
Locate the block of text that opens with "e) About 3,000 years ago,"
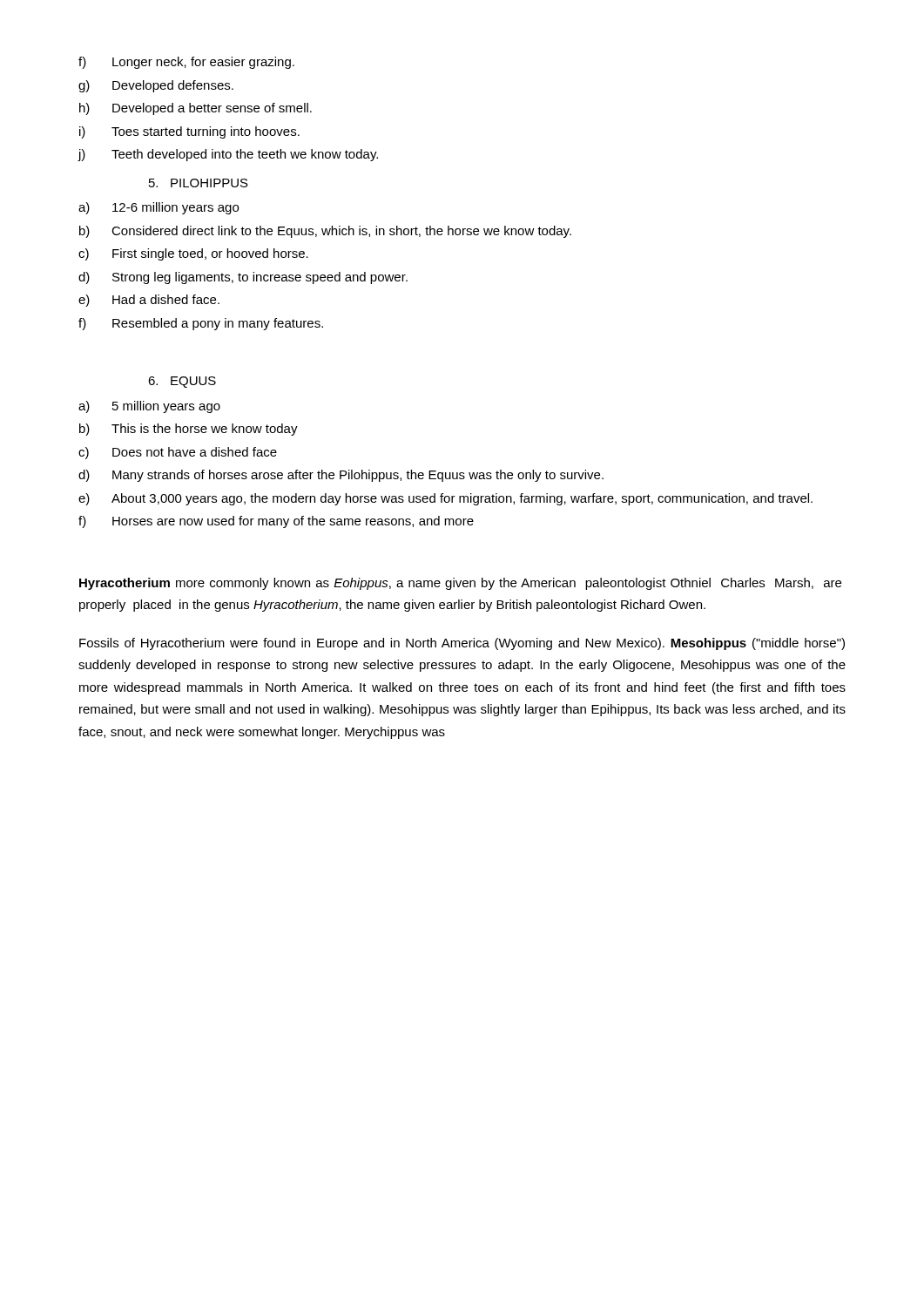click(x=462, y=498)
